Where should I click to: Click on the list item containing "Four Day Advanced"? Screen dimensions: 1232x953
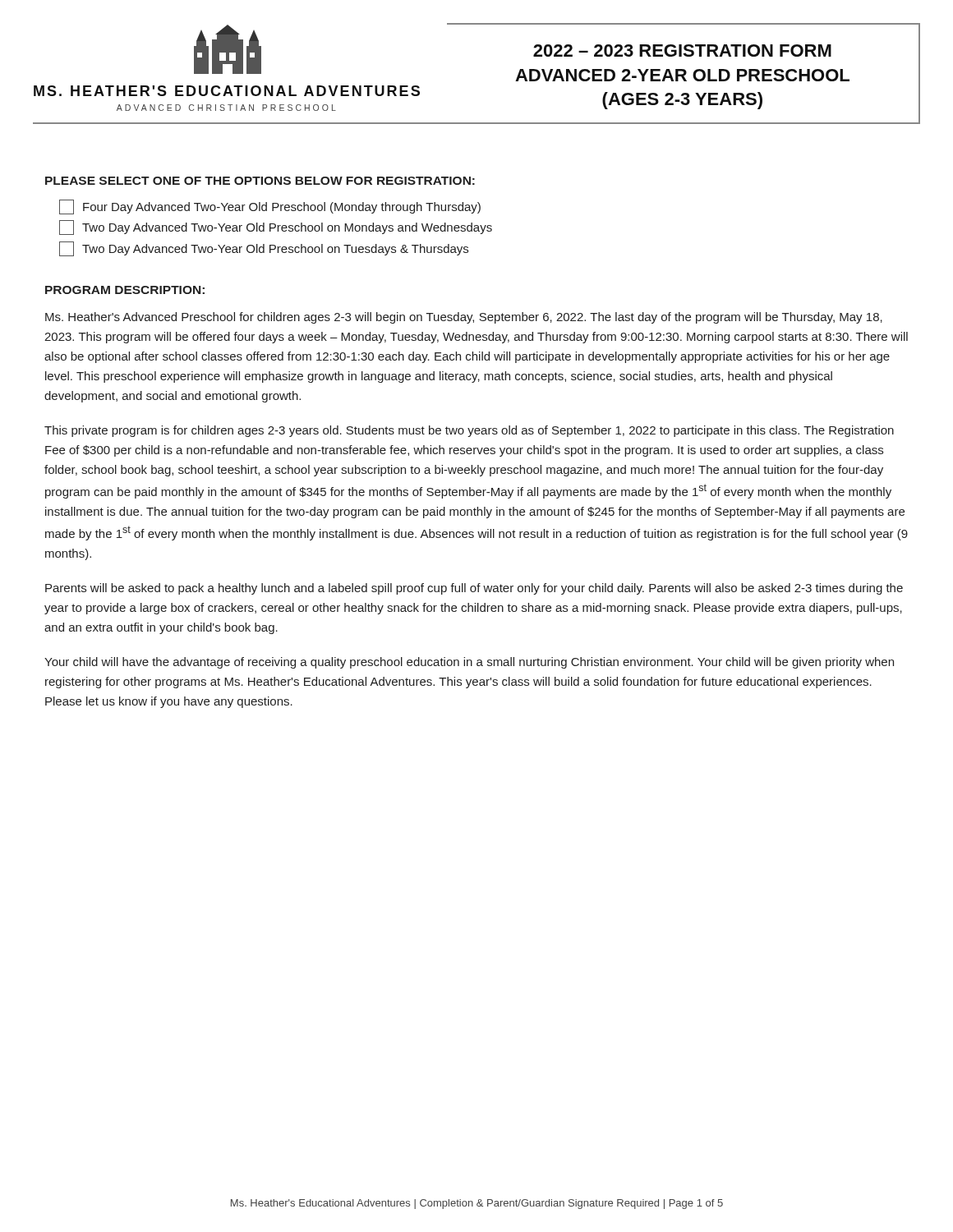click(270, 207)
